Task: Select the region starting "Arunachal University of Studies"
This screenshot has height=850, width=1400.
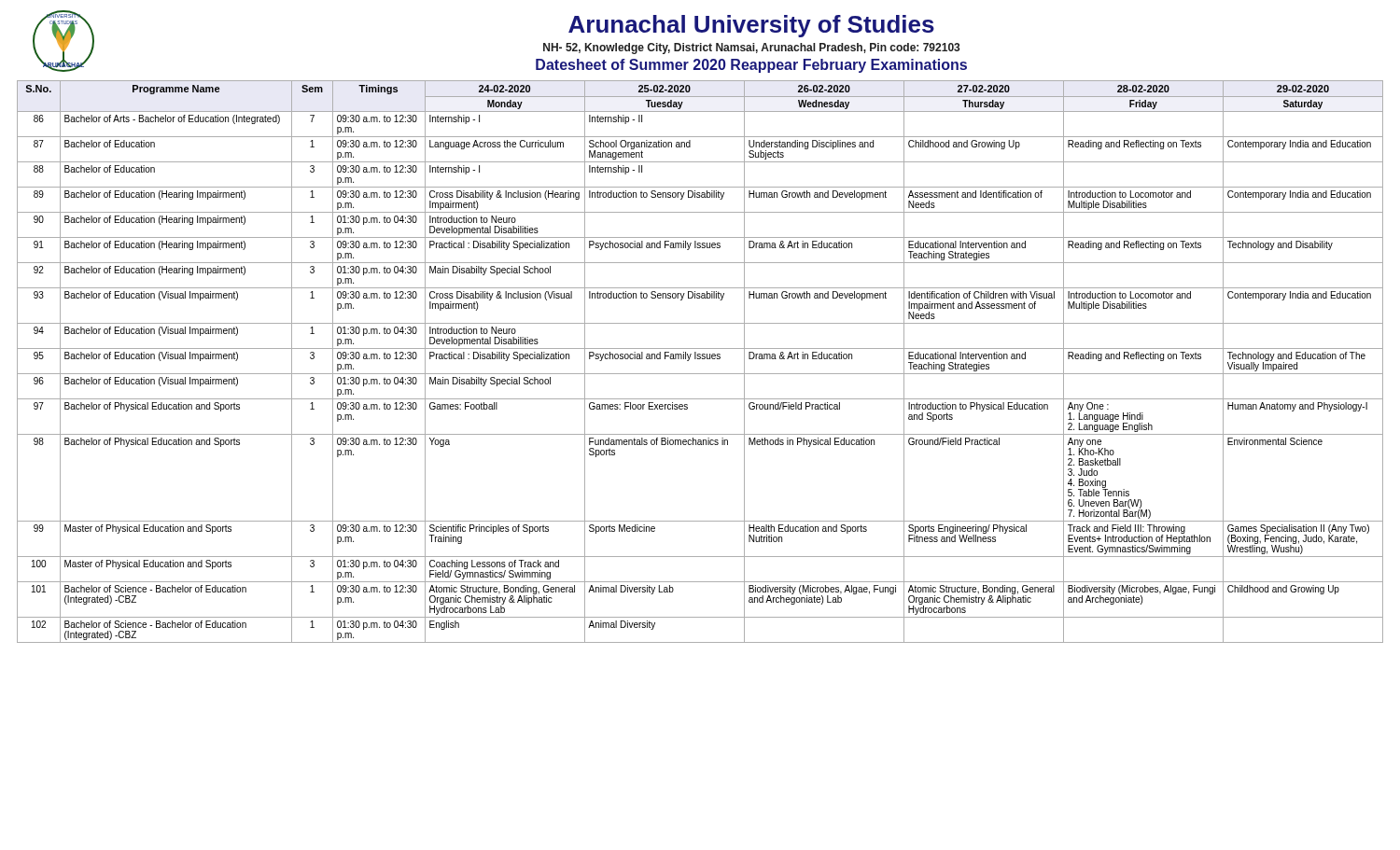Action: click(x=751, y=24)
